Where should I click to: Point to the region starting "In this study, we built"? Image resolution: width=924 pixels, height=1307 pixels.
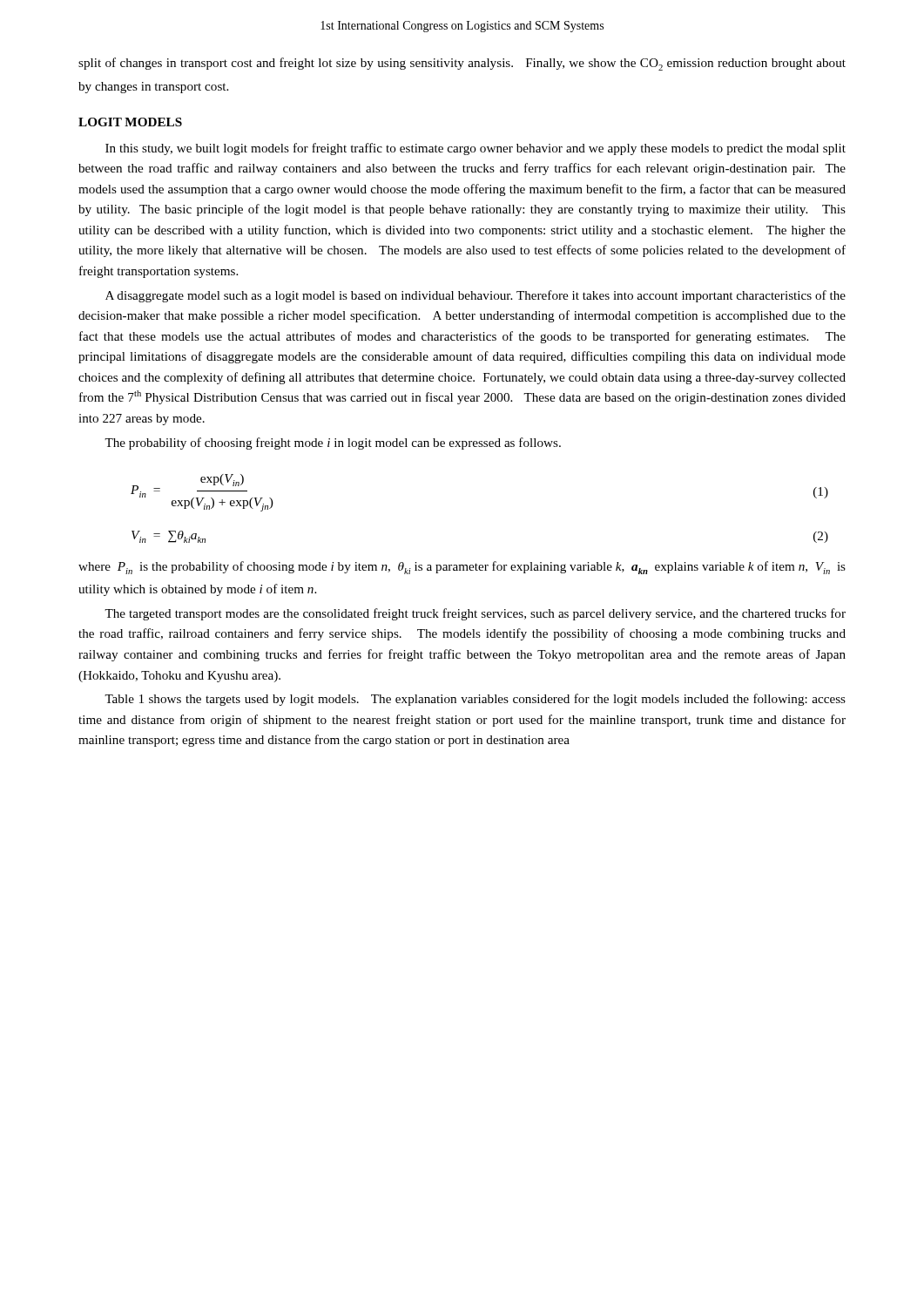coord(462,209)
